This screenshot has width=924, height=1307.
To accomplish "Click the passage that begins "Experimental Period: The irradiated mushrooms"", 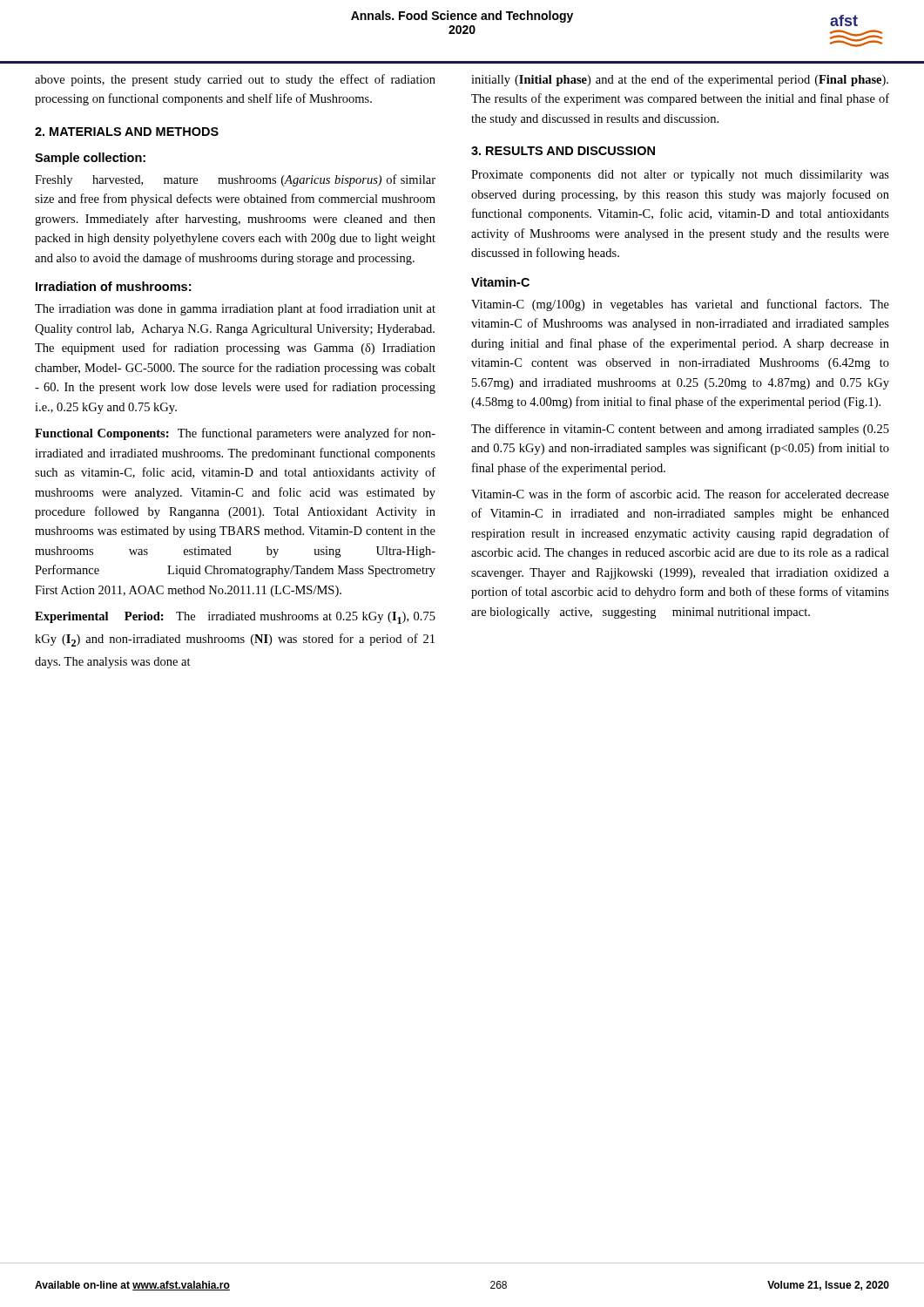I will 235,639.
